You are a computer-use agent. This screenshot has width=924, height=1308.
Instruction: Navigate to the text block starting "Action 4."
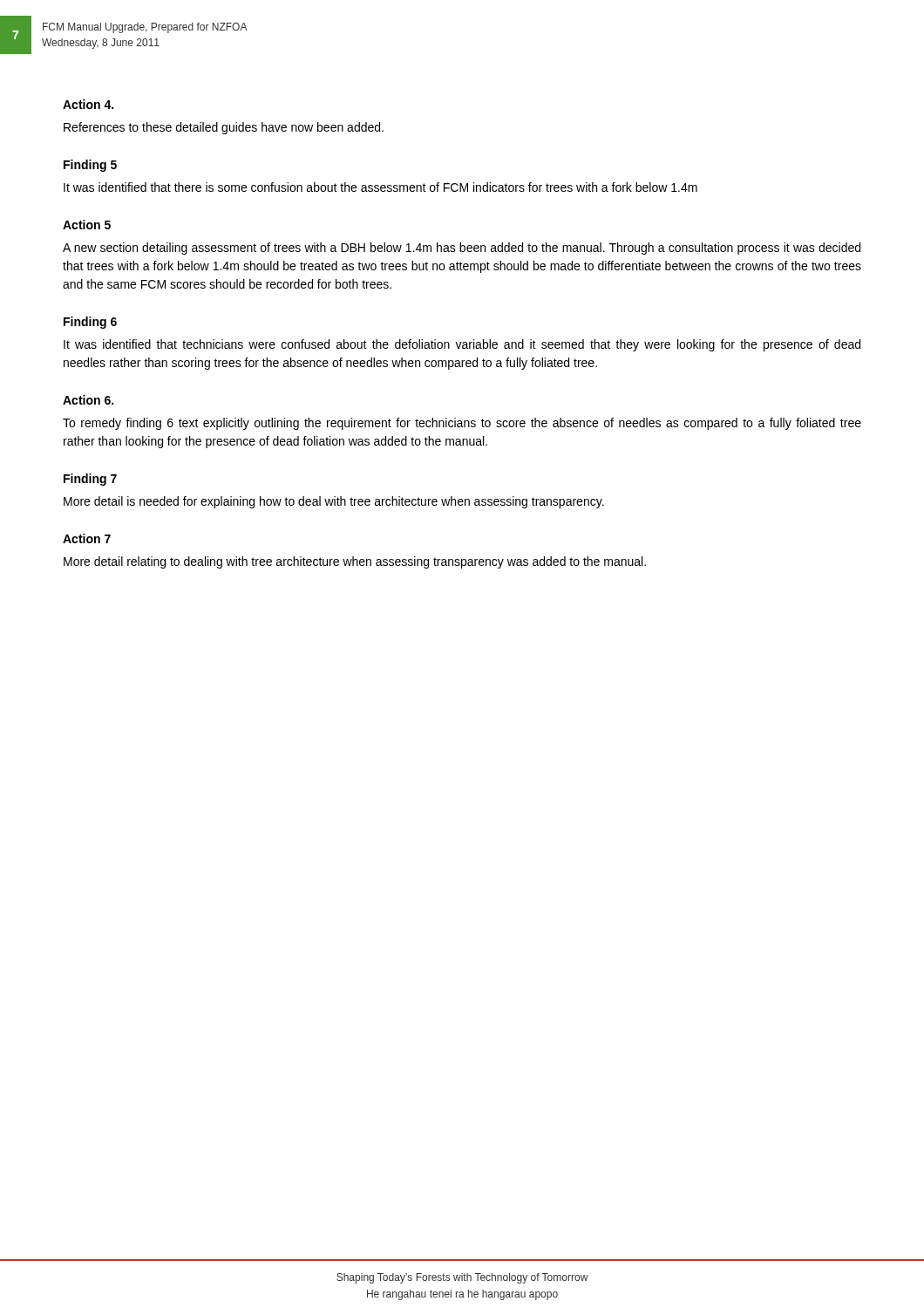tap(89, 105)
